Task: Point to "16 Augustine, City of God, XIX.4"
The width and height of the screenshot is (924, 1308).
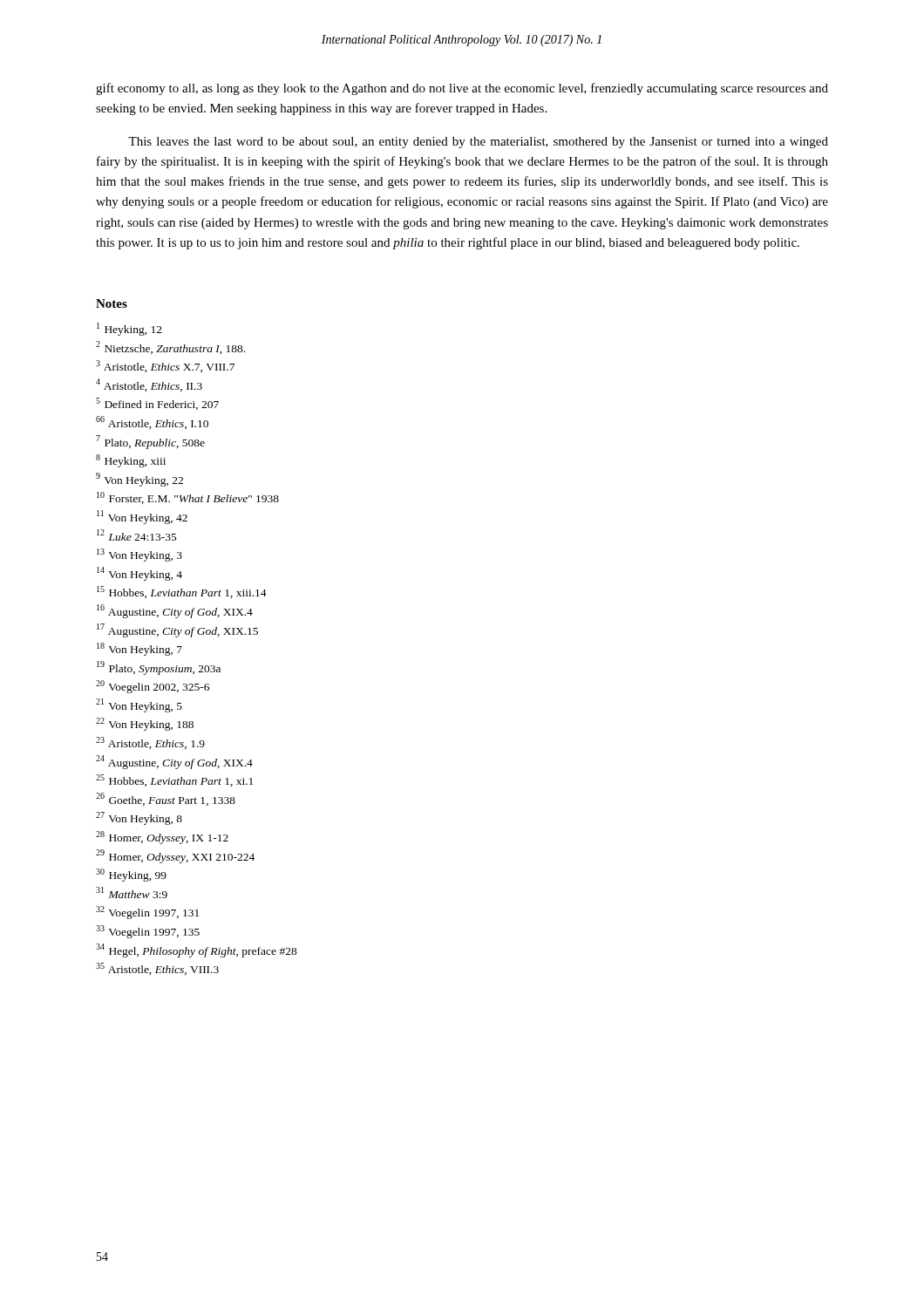Action: (x=174, y=611)
